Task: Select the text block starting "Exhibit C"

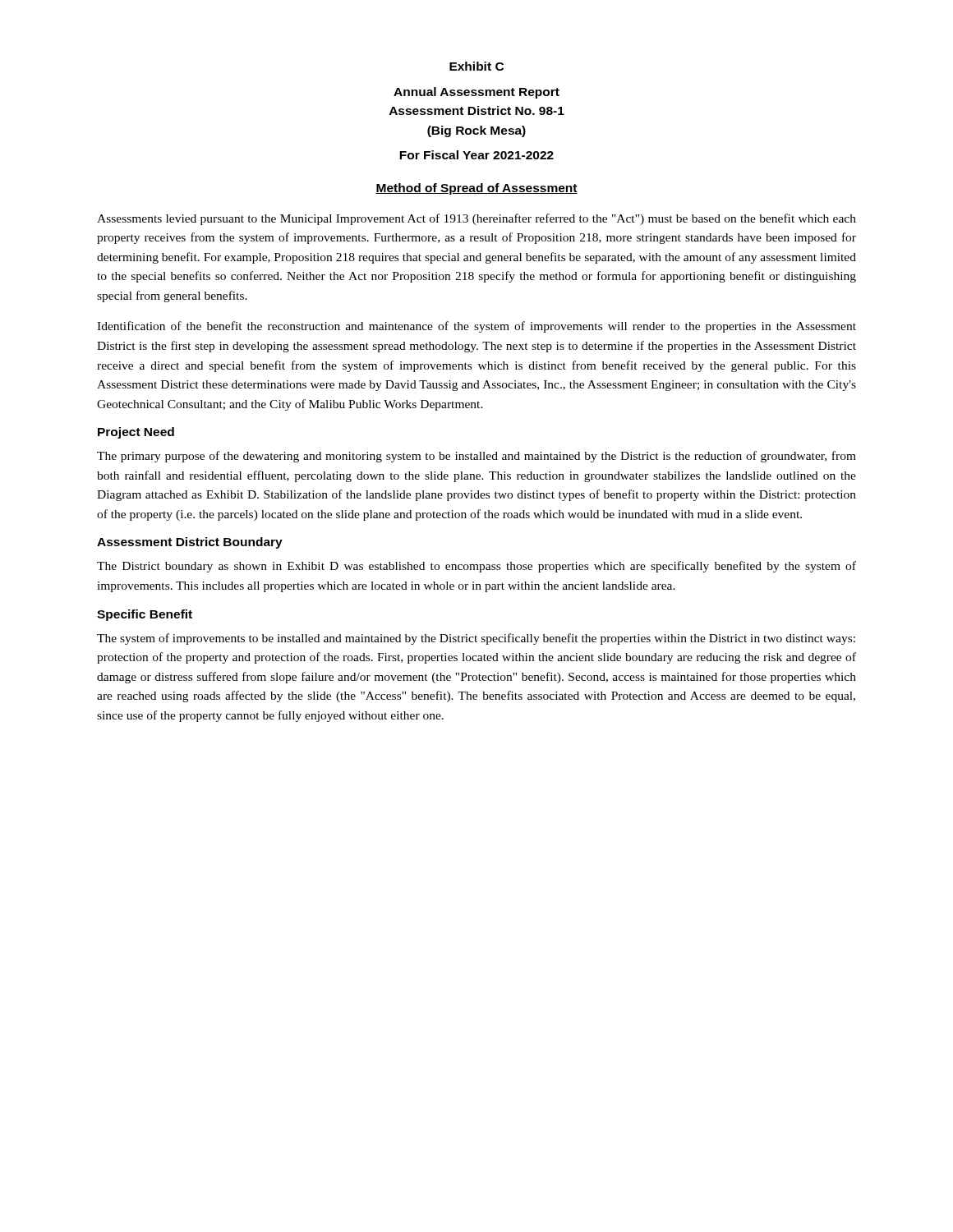Action: click(x=476, y=66)
